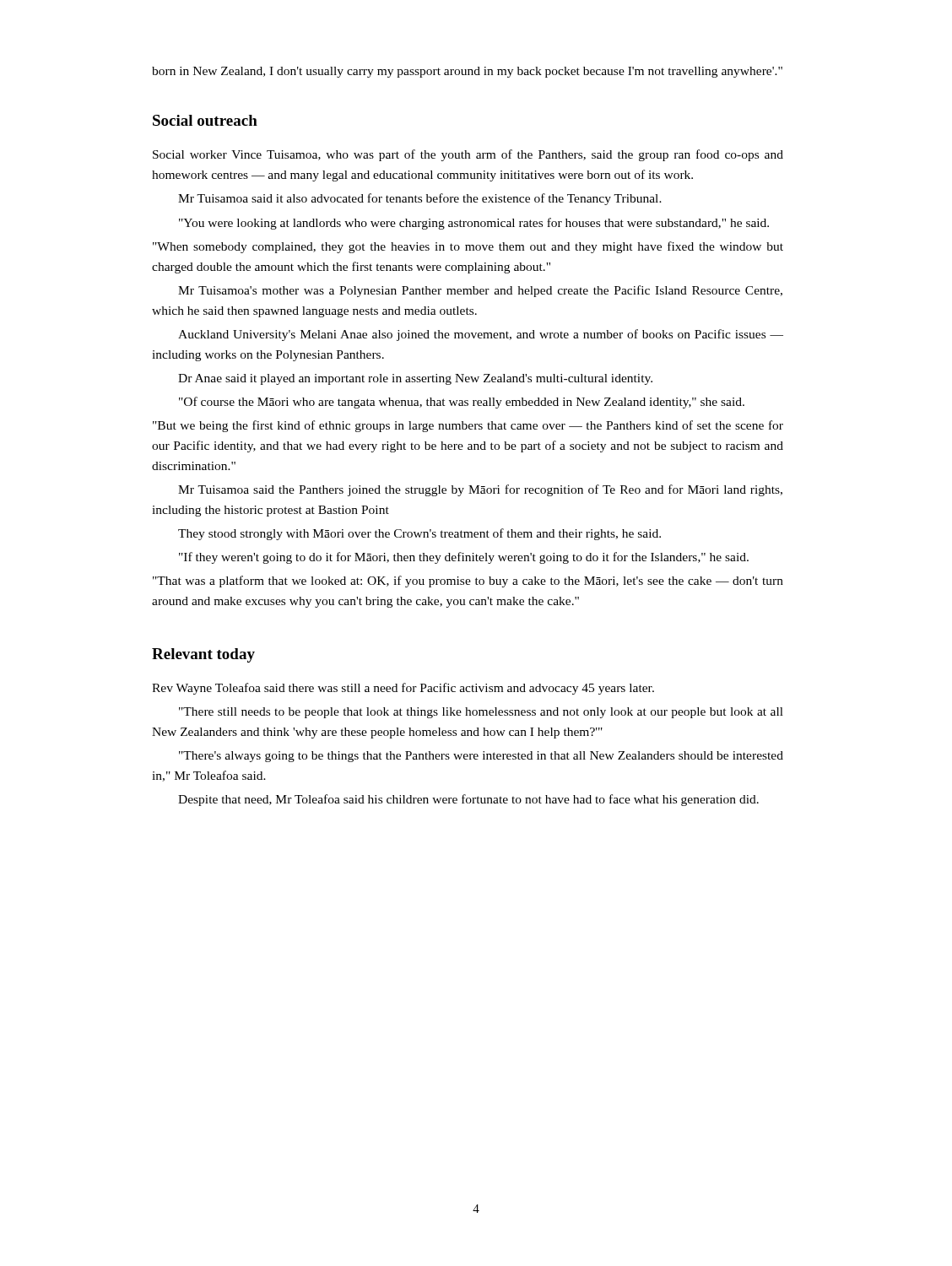Locate the section header that reads "Relevant today"
Image resolution: width=952 pixels, height=1266 pixels.
[203, 654]
